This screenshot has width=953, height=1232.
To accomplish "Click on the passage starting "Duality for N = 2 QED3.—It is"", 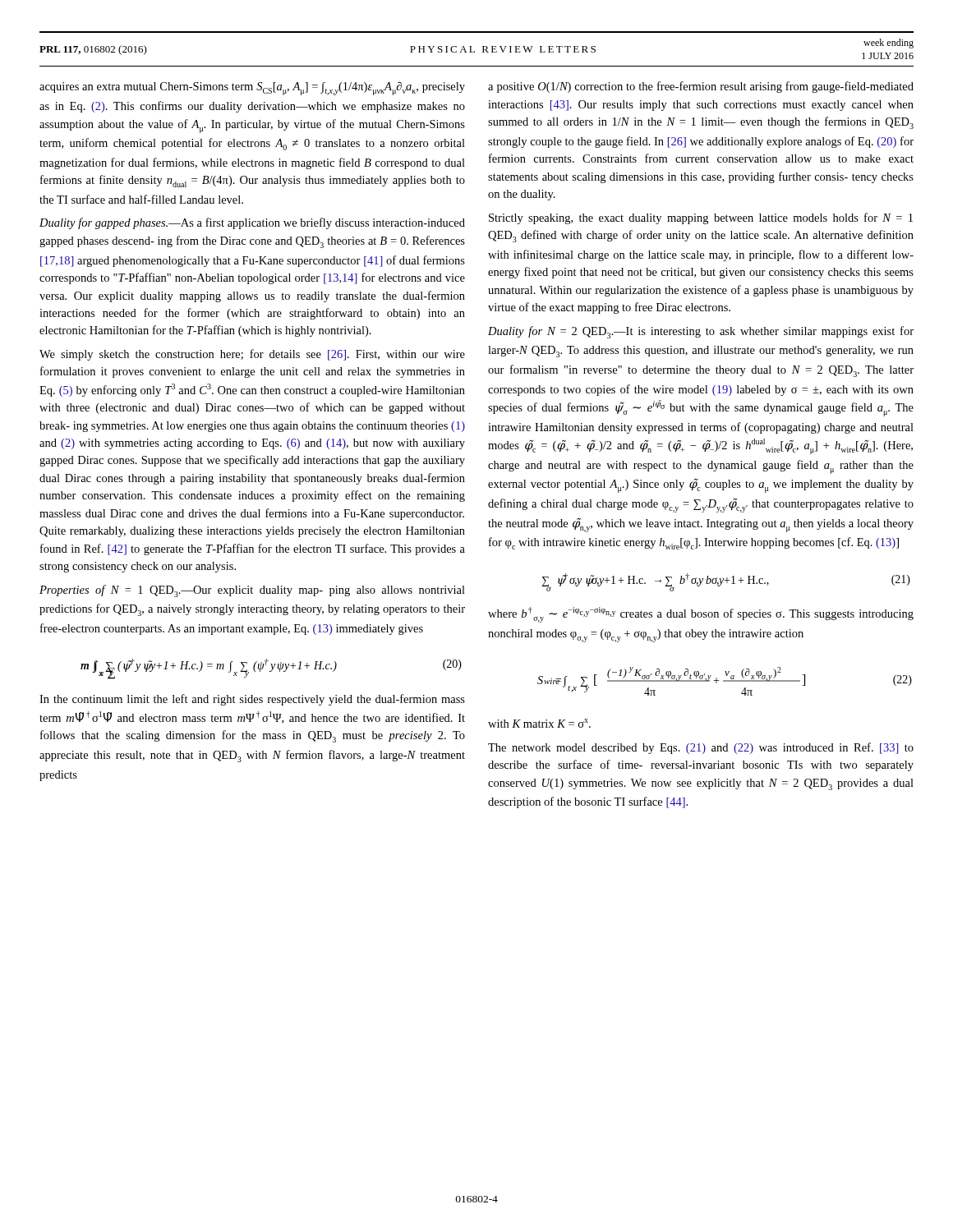I will (x=701, y=438).
